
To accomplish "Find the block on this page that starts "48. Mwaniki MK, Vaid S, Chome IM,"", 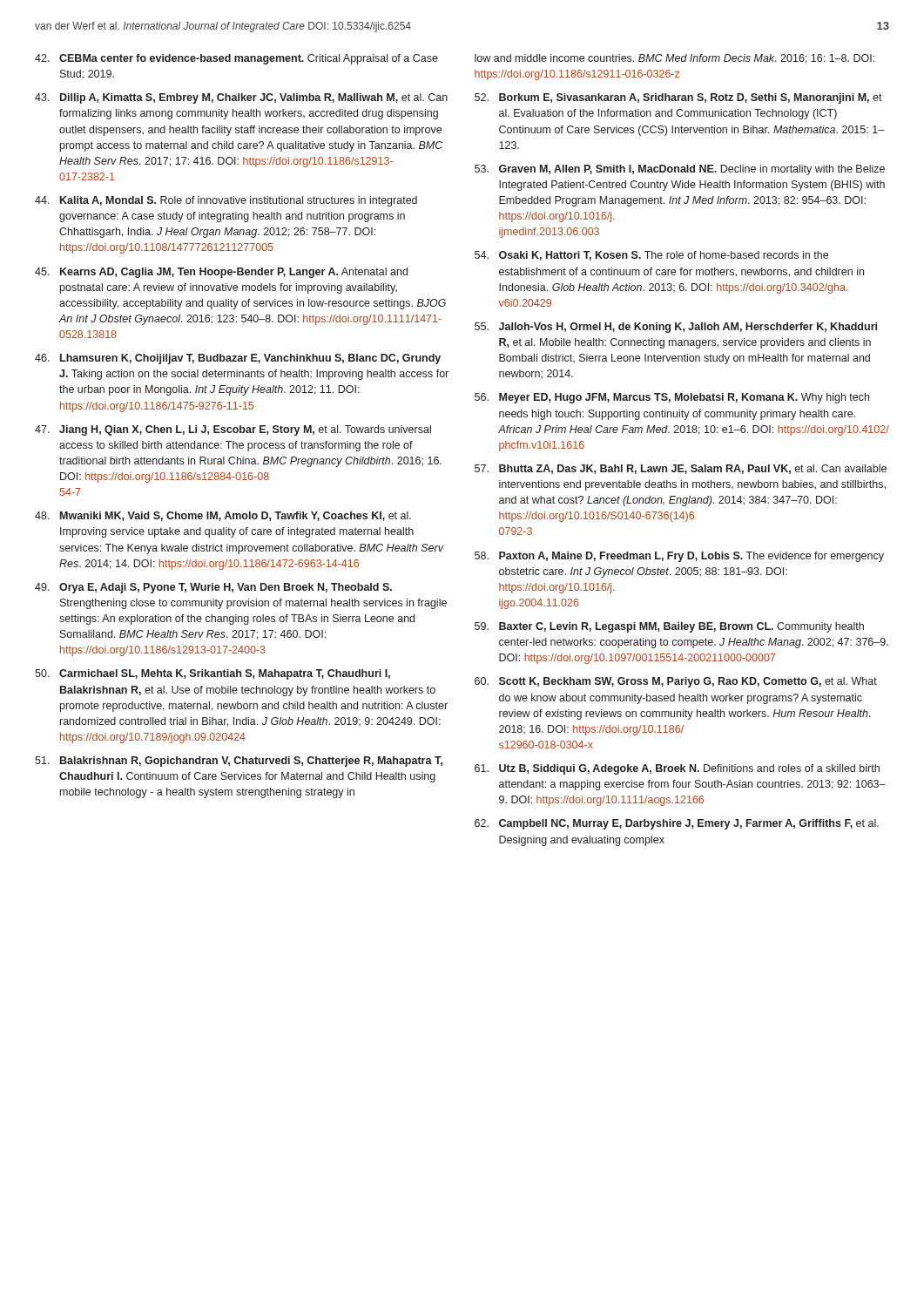I will (242, 540).
